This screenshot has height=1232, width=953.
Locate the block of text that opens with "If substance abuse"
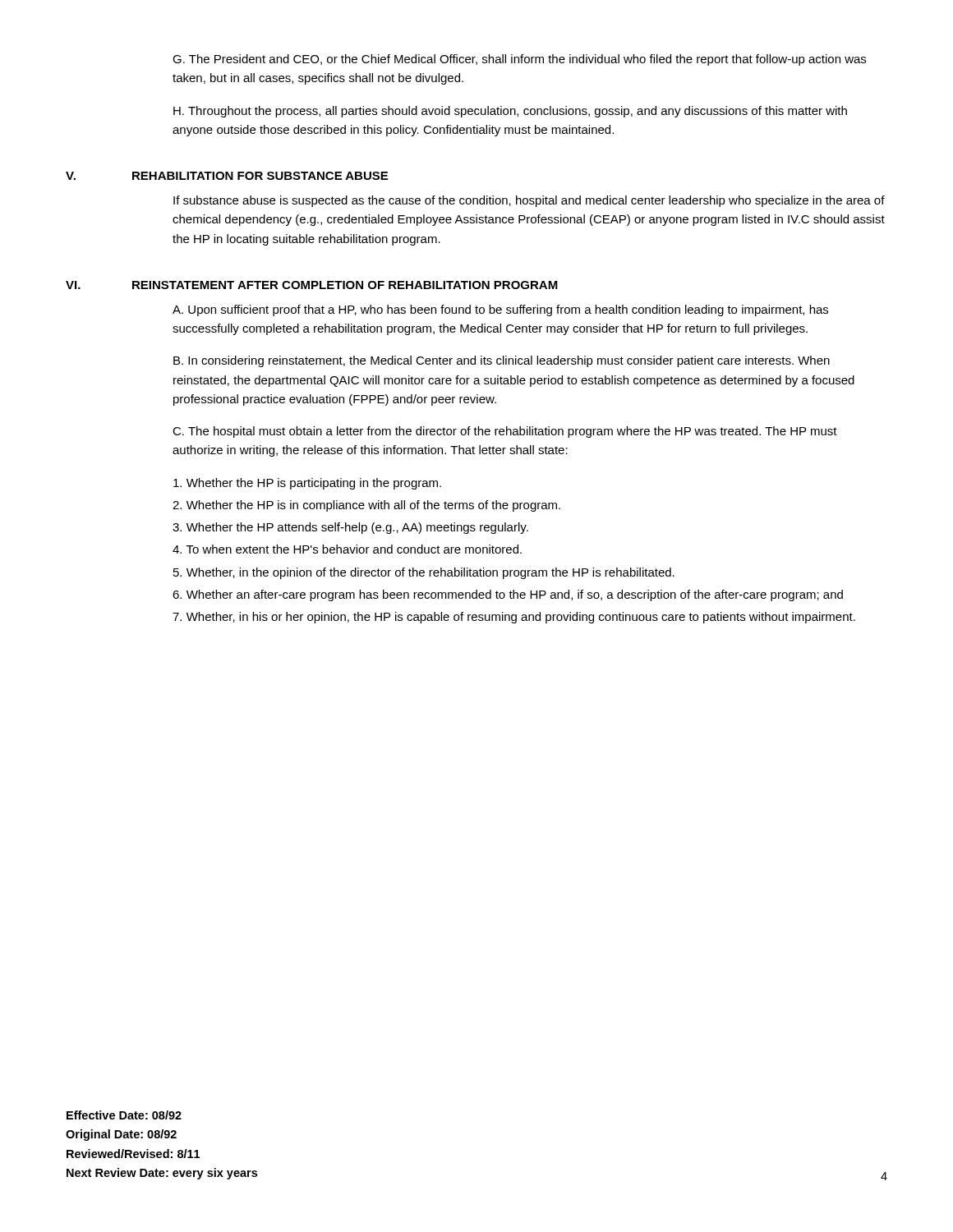point(528,219)
